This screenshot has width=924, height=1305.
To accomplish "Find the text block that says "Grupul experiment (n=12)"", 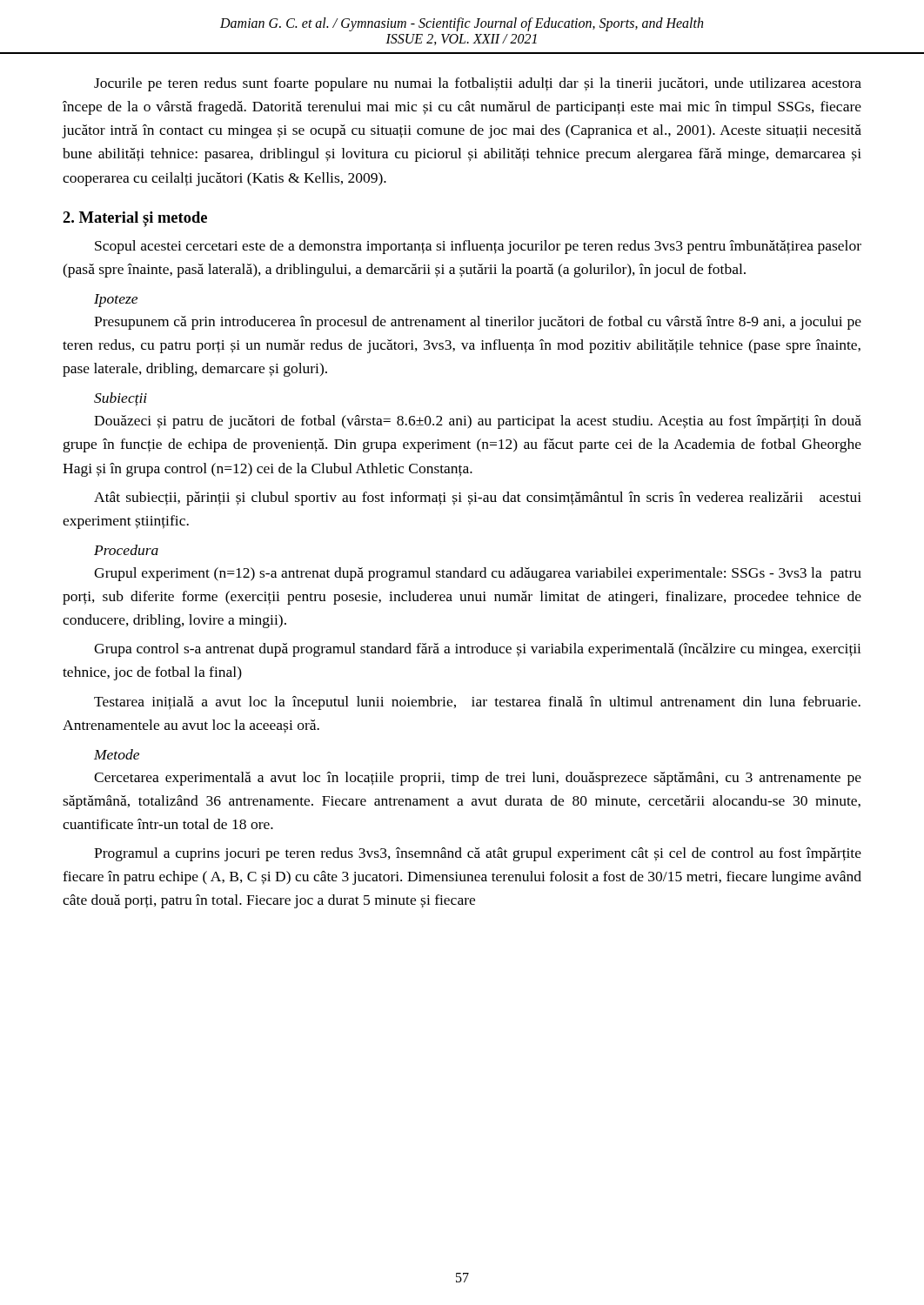I will click(462, 596).
